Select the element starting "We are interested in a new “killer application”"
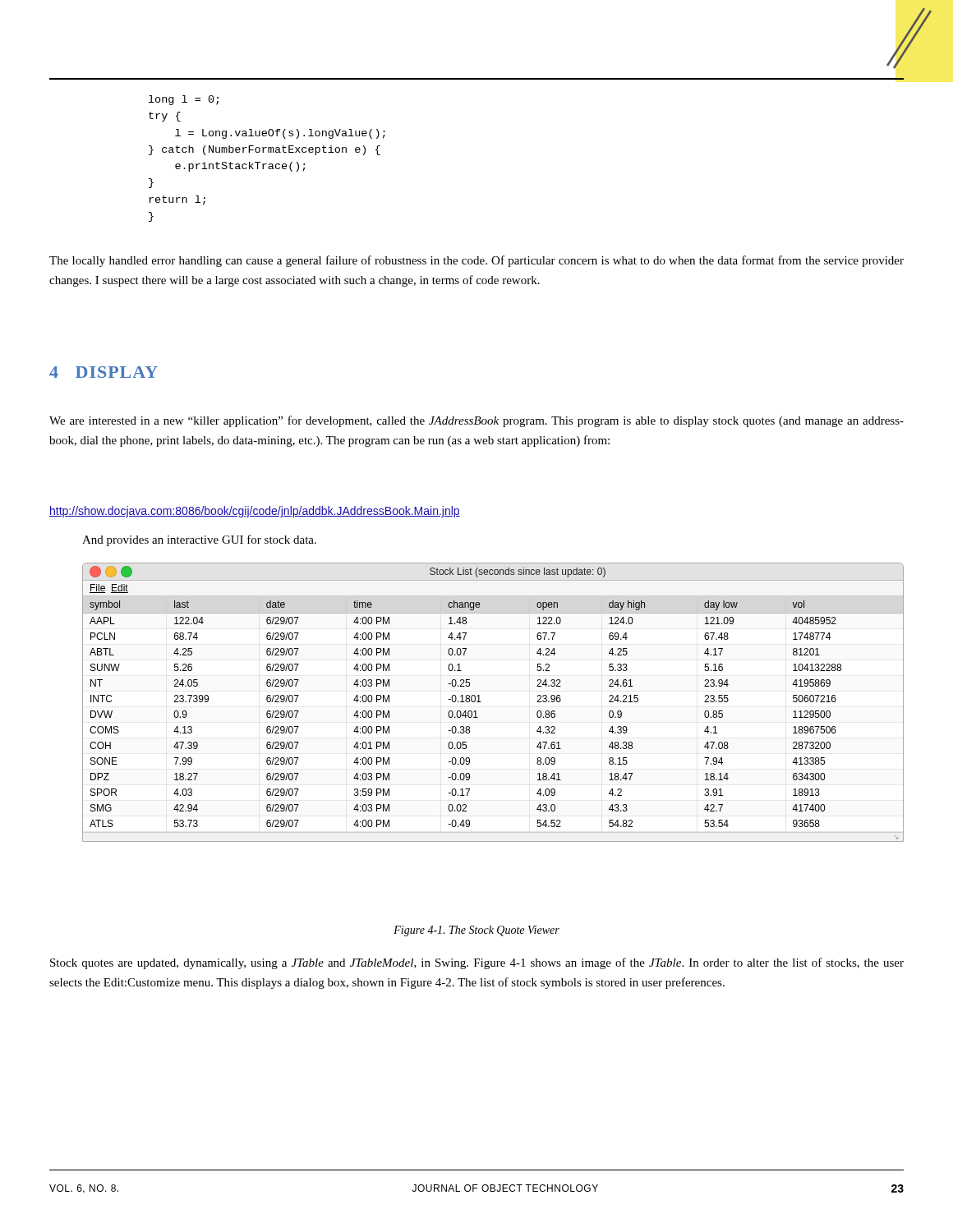 pos(476,430)
